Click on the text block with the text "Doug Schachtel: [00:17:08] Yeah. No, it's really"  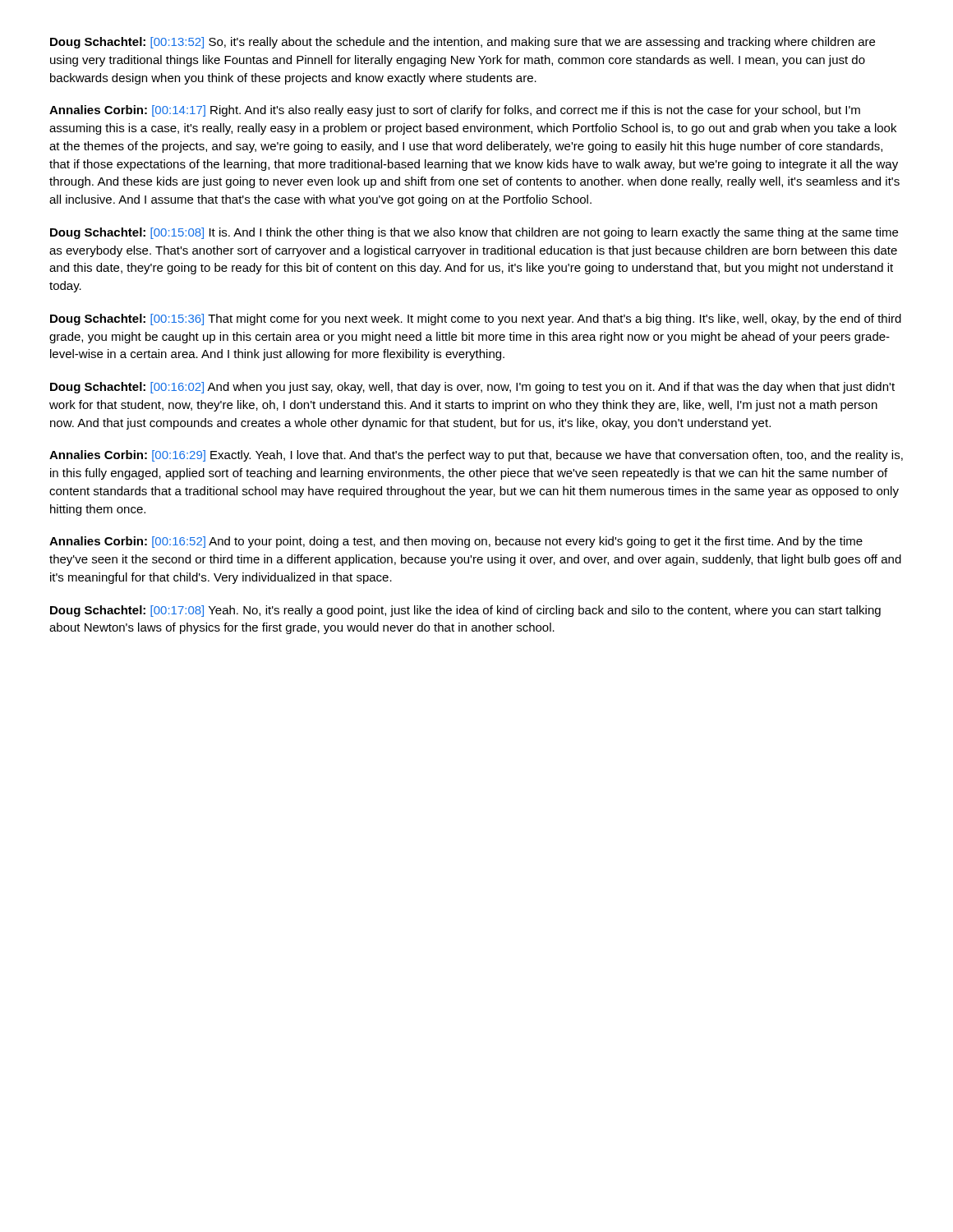click(x=465, y=618)
